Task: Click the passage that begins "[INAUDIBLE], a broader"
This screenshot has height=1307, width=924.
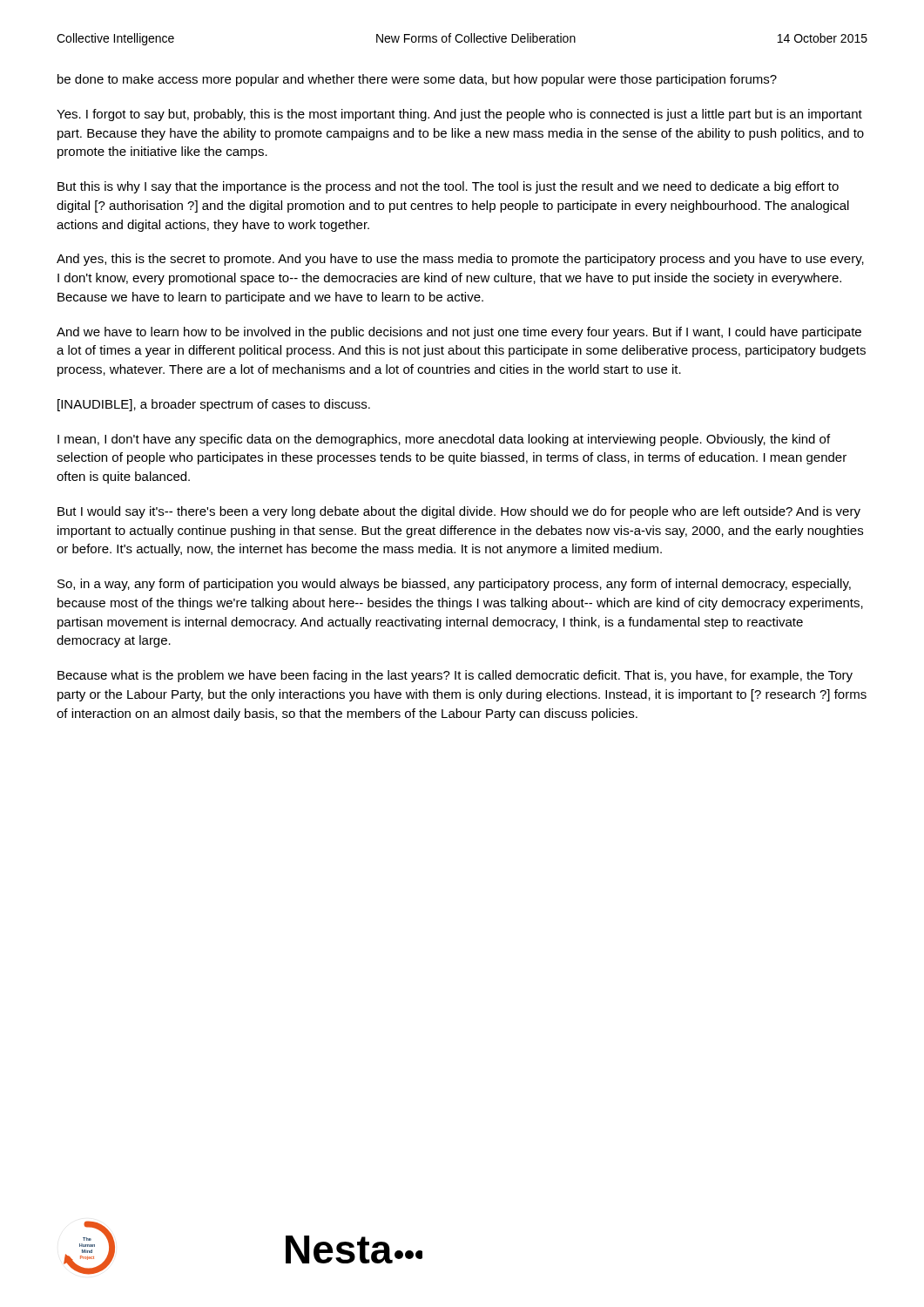Action: [x=214, y=404]
